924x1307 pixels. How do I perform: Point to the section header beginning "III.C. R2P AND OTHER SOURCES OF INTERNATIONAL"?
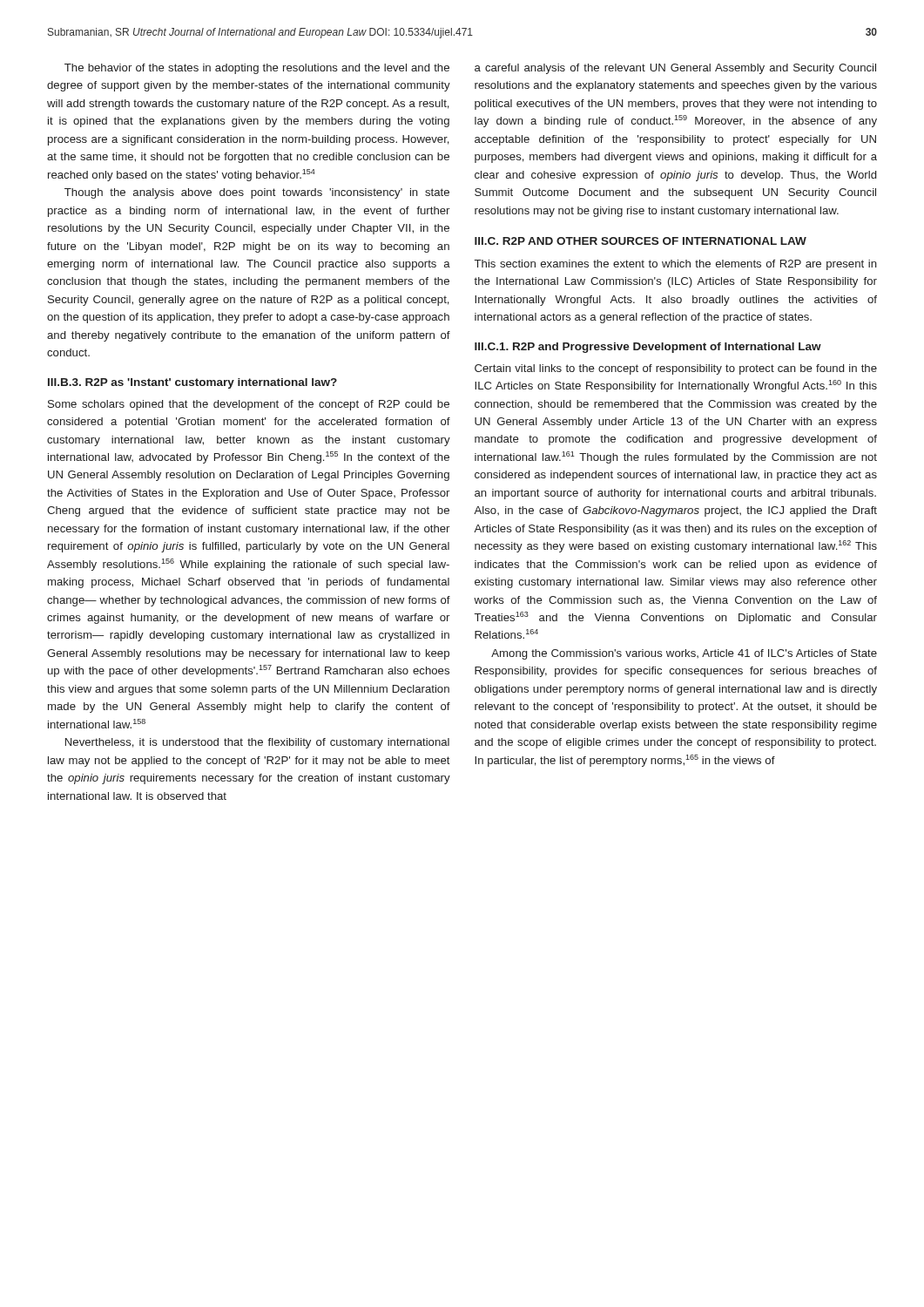[640, 241]
